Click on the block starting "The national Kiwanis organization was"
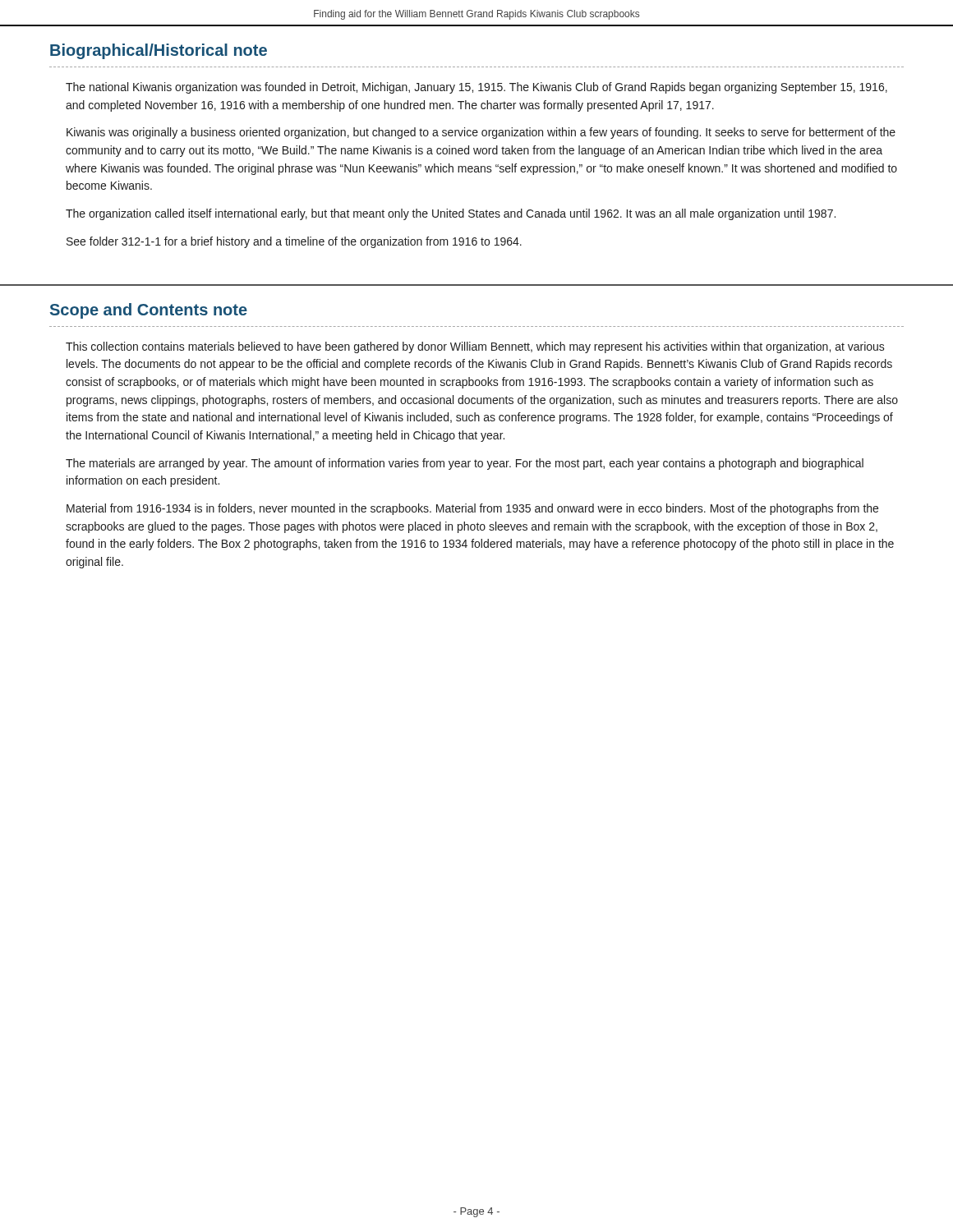953x1232 pixels. 477,96
